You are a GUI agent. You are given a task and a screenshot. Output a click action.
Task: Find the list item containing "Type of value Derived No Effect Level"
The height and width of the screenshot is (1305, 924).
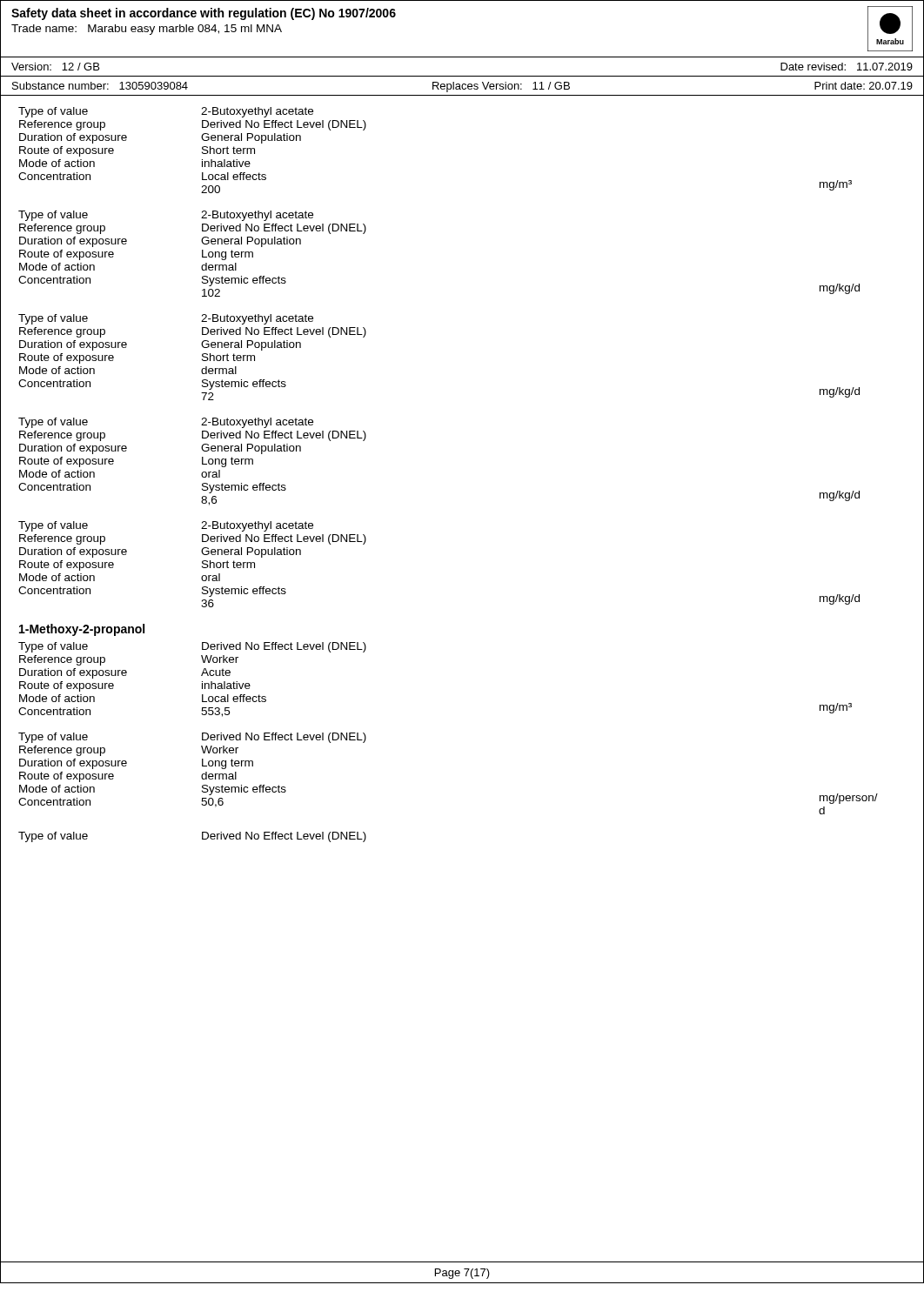52,837
